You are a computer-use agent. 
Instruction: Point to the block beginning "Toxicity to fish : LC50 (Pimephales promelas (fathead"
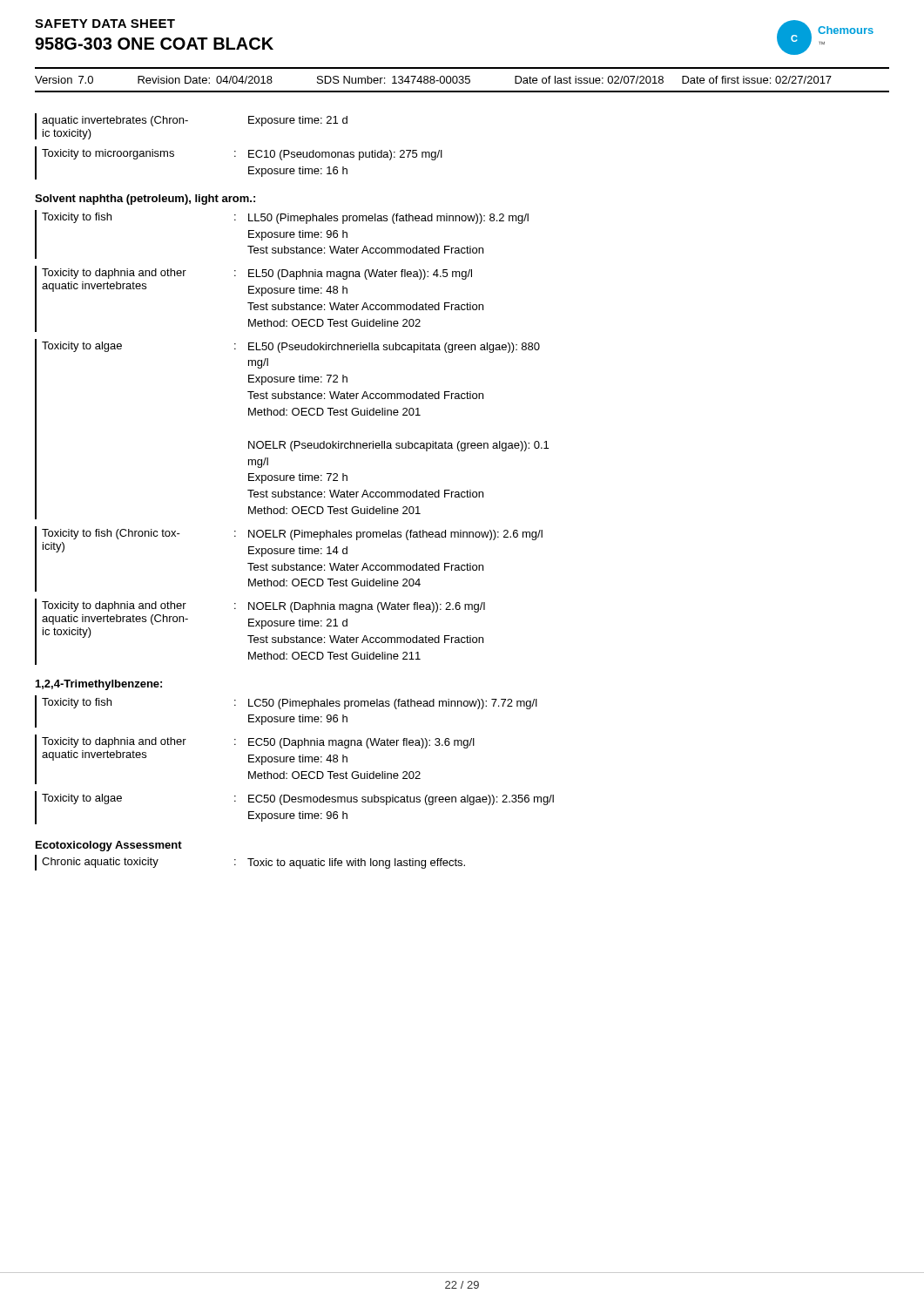coord(286,711)
